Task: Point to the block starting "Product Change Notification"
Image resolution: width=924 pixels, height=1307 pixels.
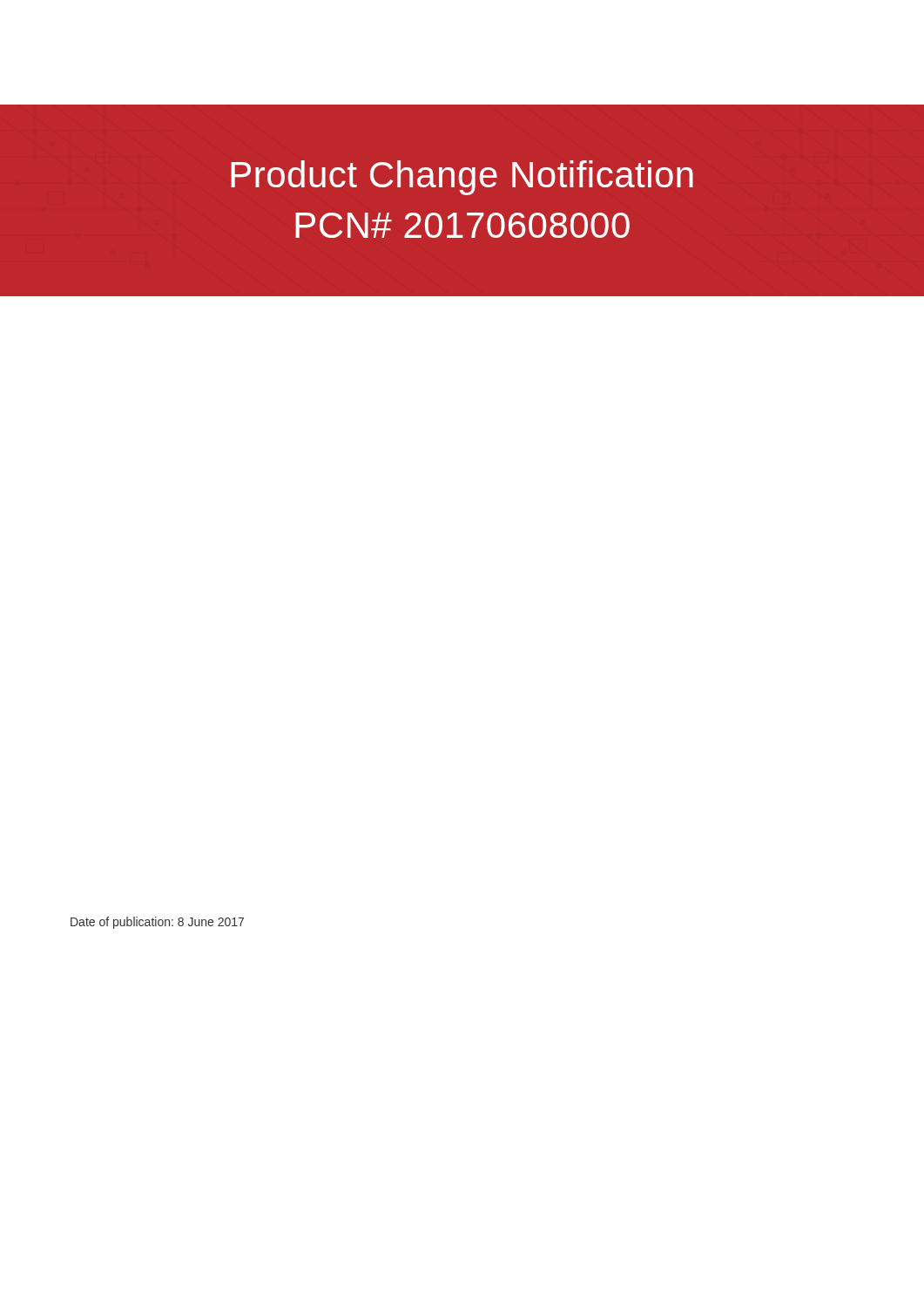Action: (x=462, y=175)
